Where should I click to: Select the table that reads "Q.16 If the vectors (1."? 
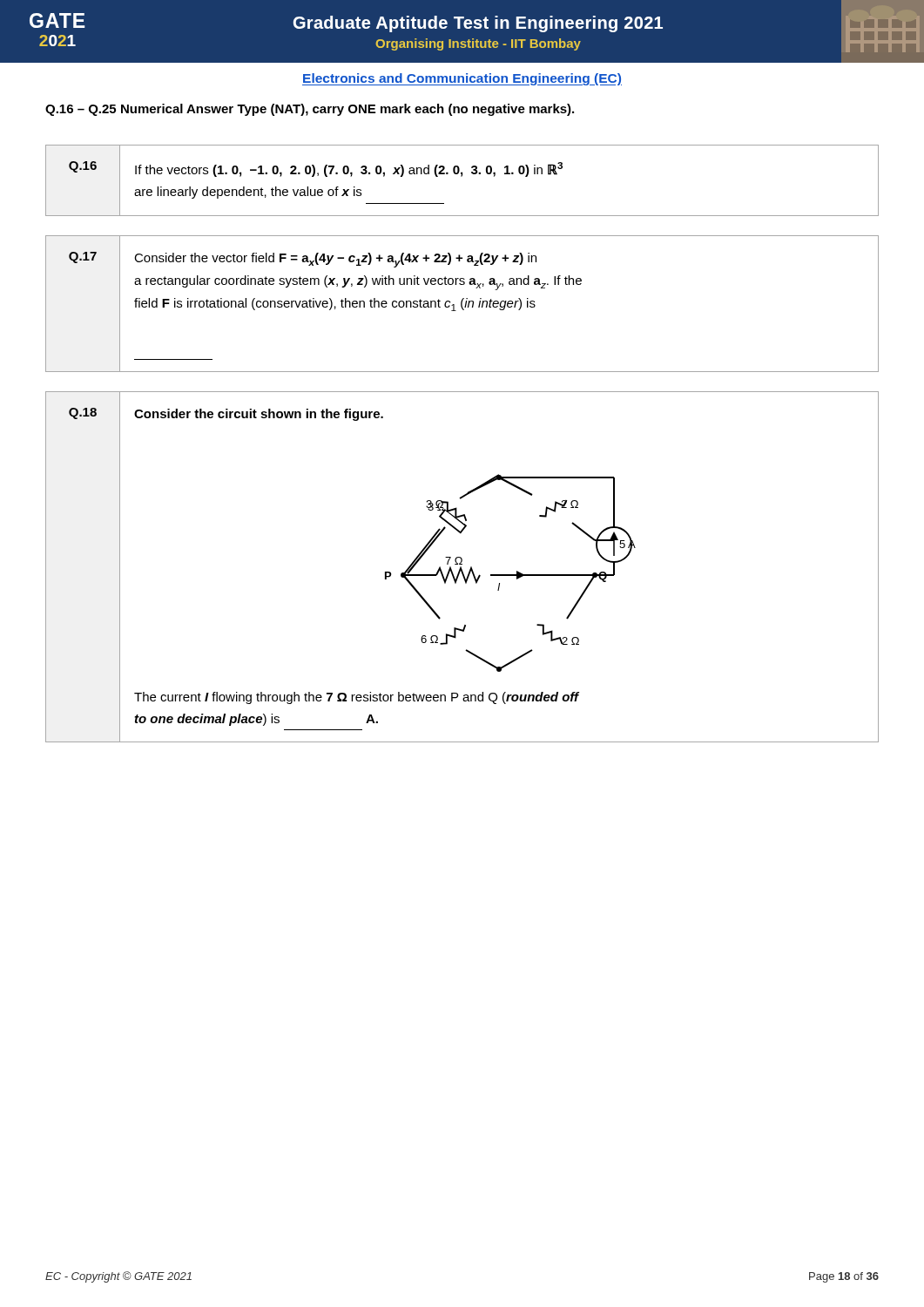point(462,180)
